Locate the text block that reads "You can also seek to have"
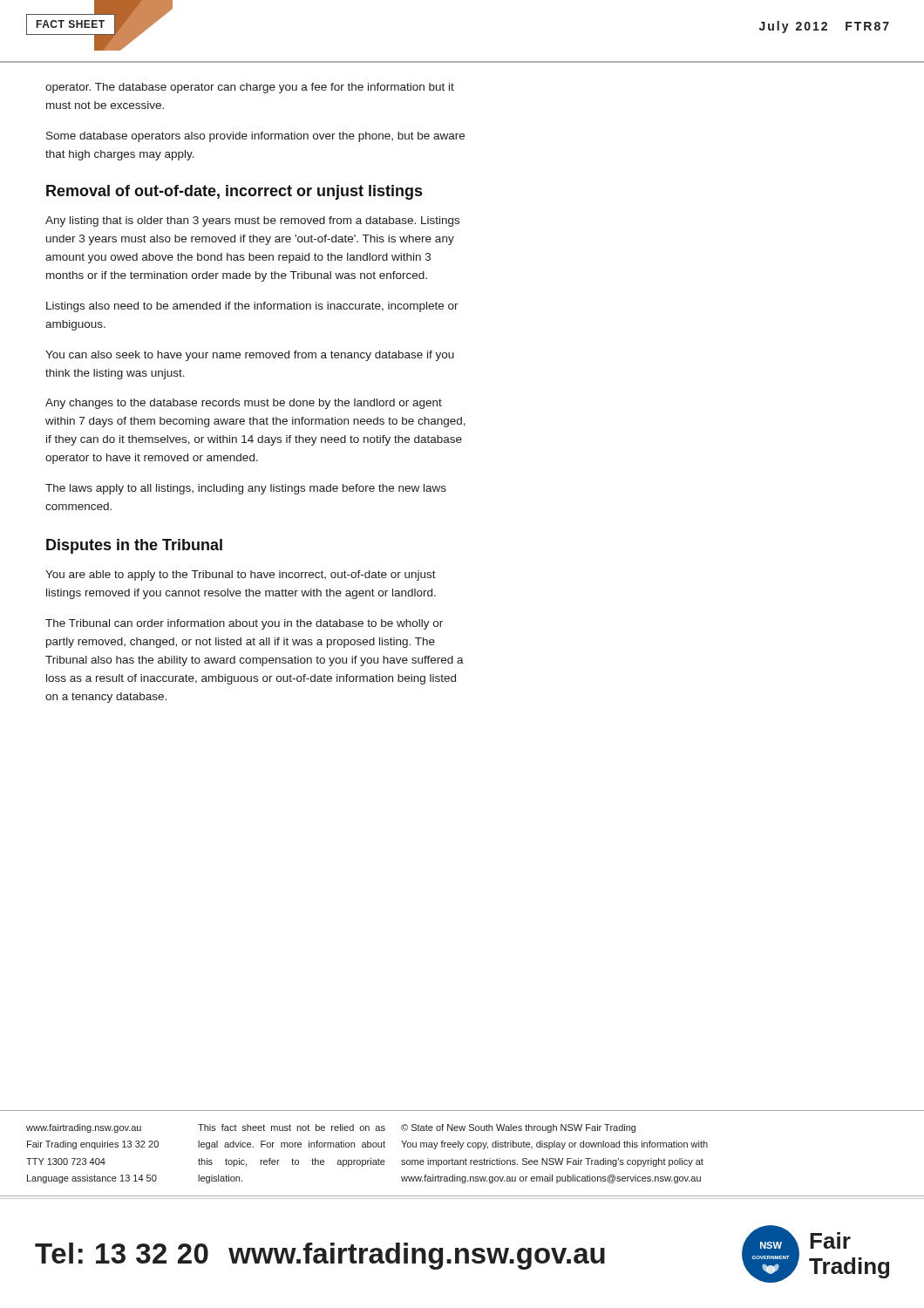Viewport: 924px width, 1308px height. click(259, 364)
